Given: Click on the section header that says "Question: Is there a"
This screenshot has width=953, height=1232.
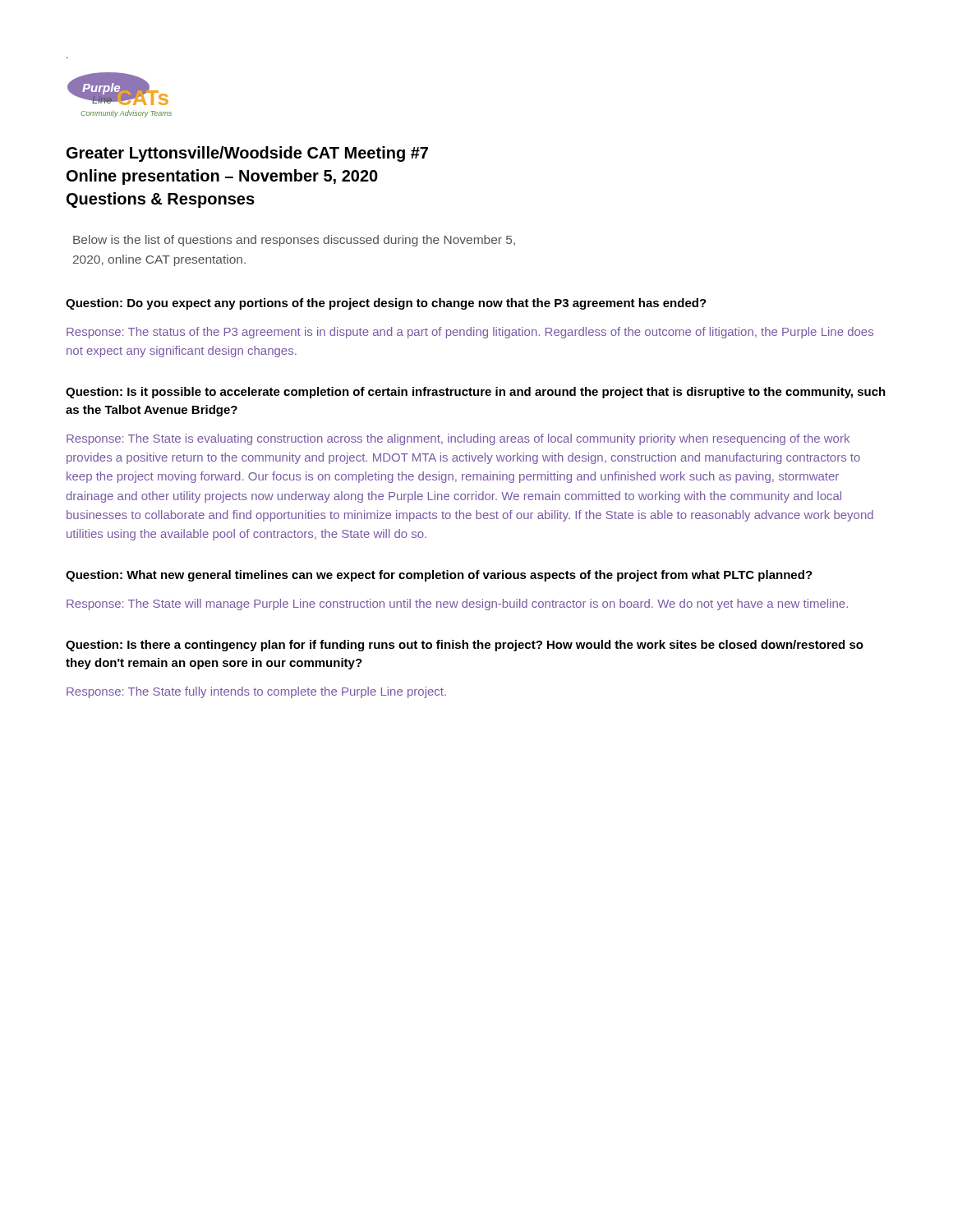Looking at the screenshot, I should 465,654.
